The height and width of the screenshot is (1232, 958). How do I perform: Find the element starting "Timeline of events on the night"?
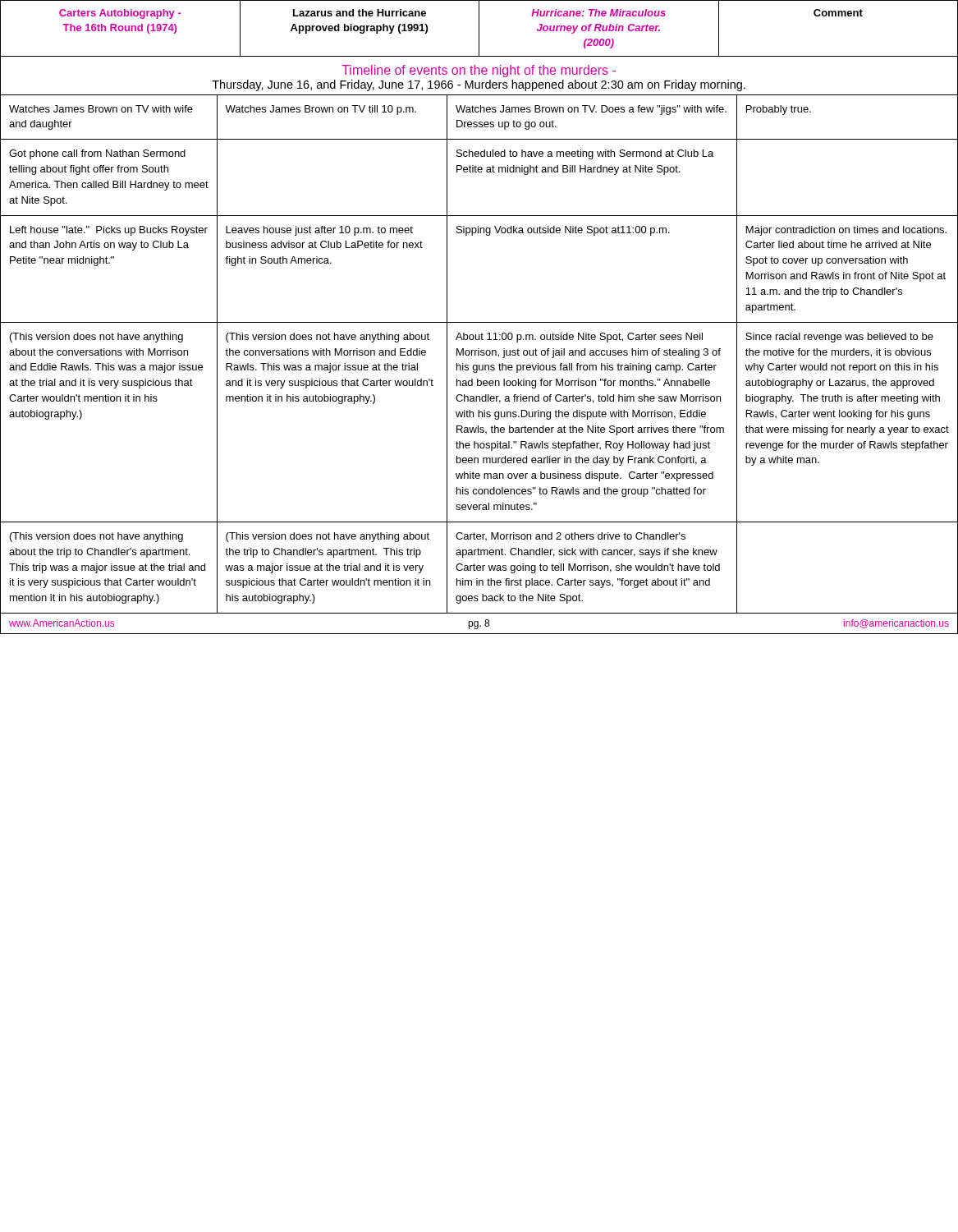click(x=479, y=77)
